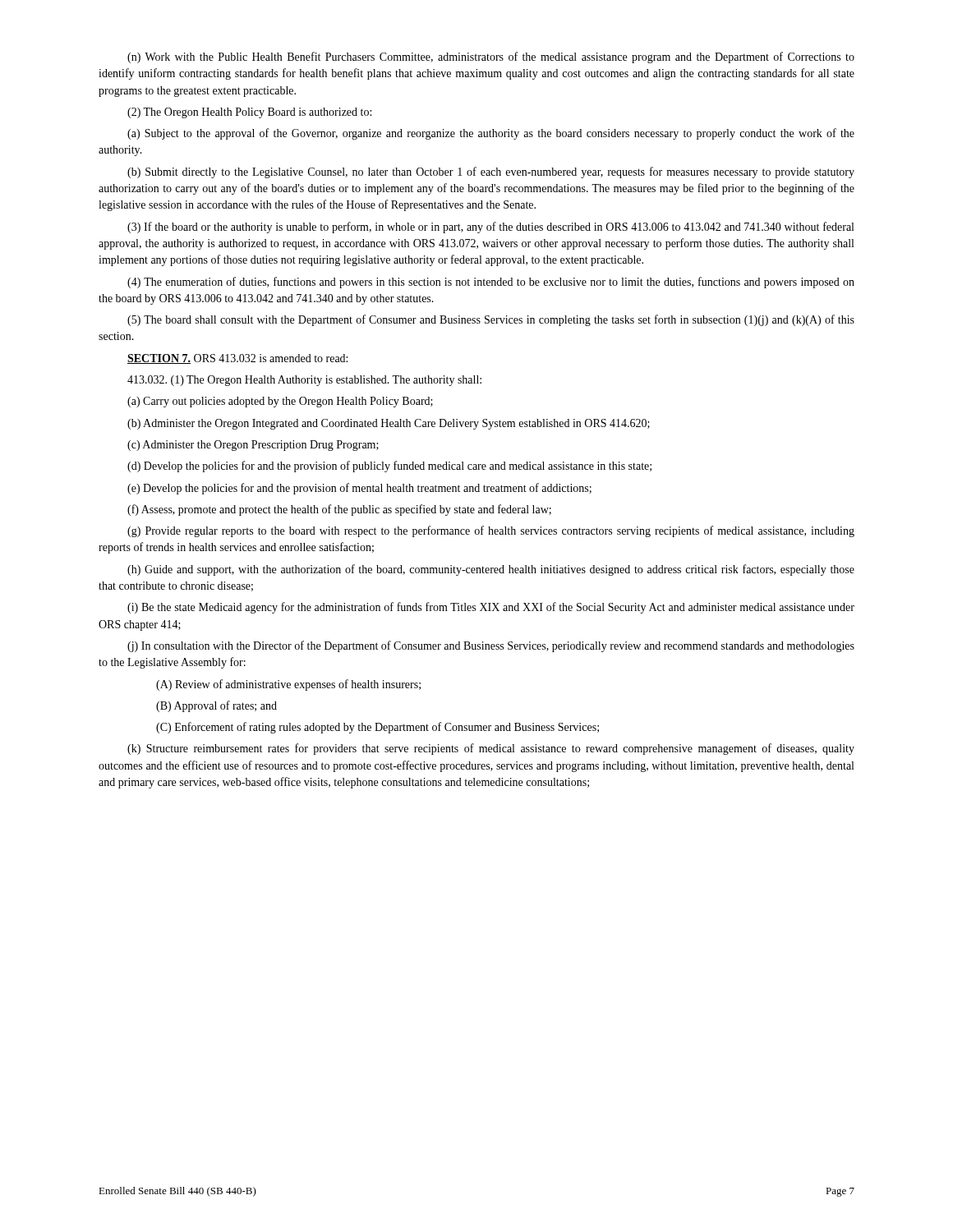Find the text block that says "(A) Review of administrative"
953x1232 pixels.
pos(288,685)
